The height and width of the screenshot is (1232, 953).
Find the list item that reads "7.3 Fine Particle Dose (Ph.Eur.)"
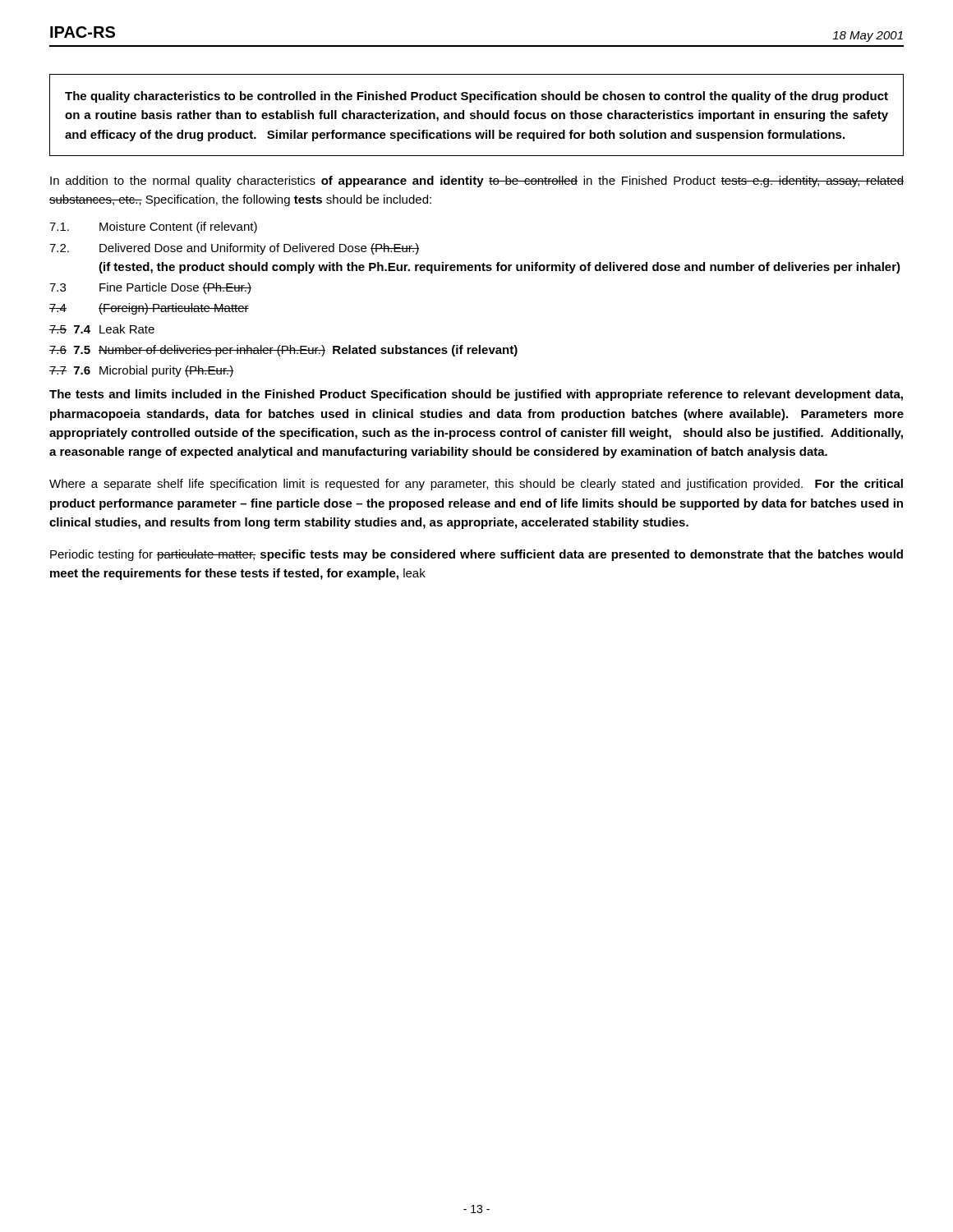tap(150, 288)
